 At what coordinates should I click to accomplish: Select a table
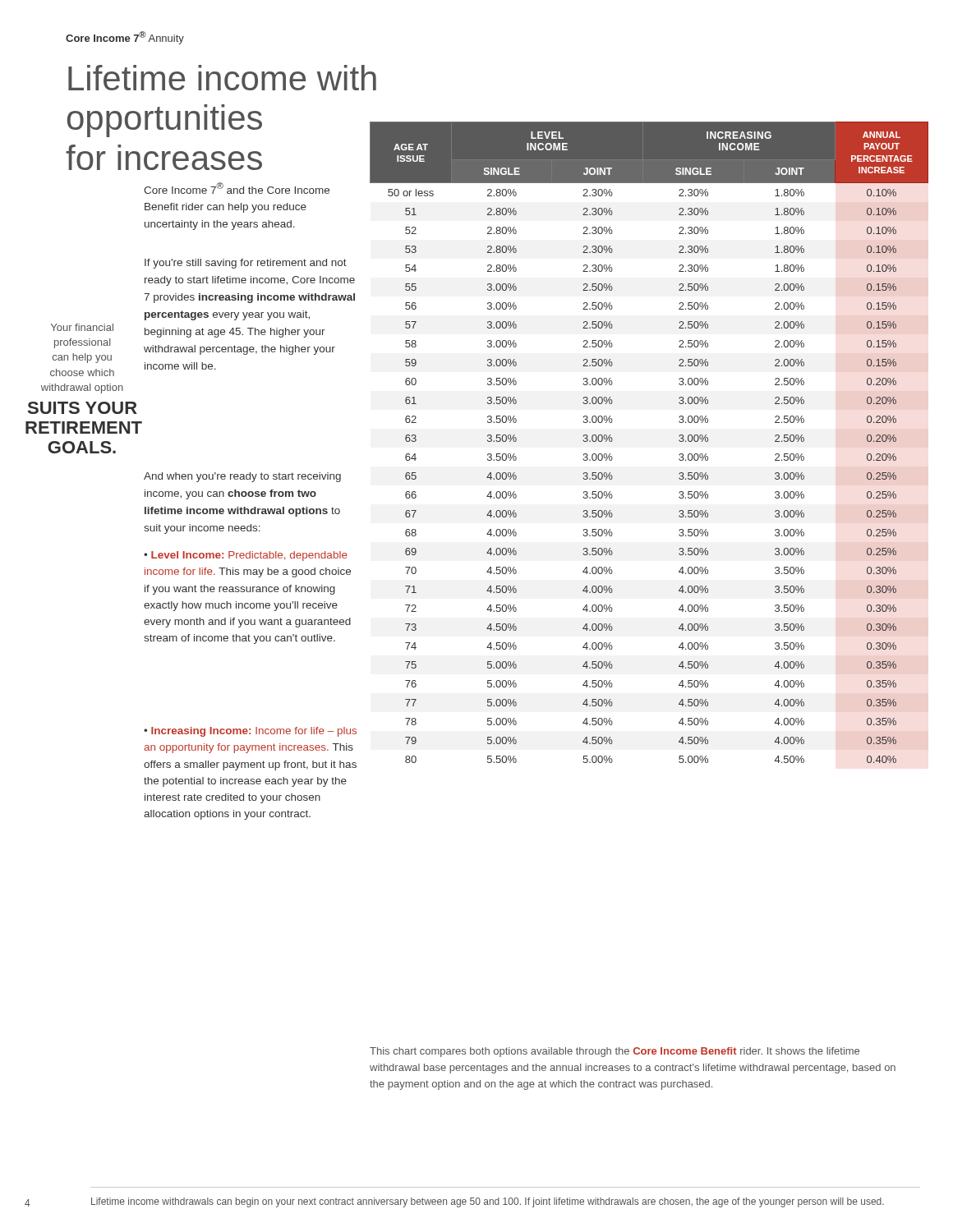pyautogui.click(x=649, y=445)
